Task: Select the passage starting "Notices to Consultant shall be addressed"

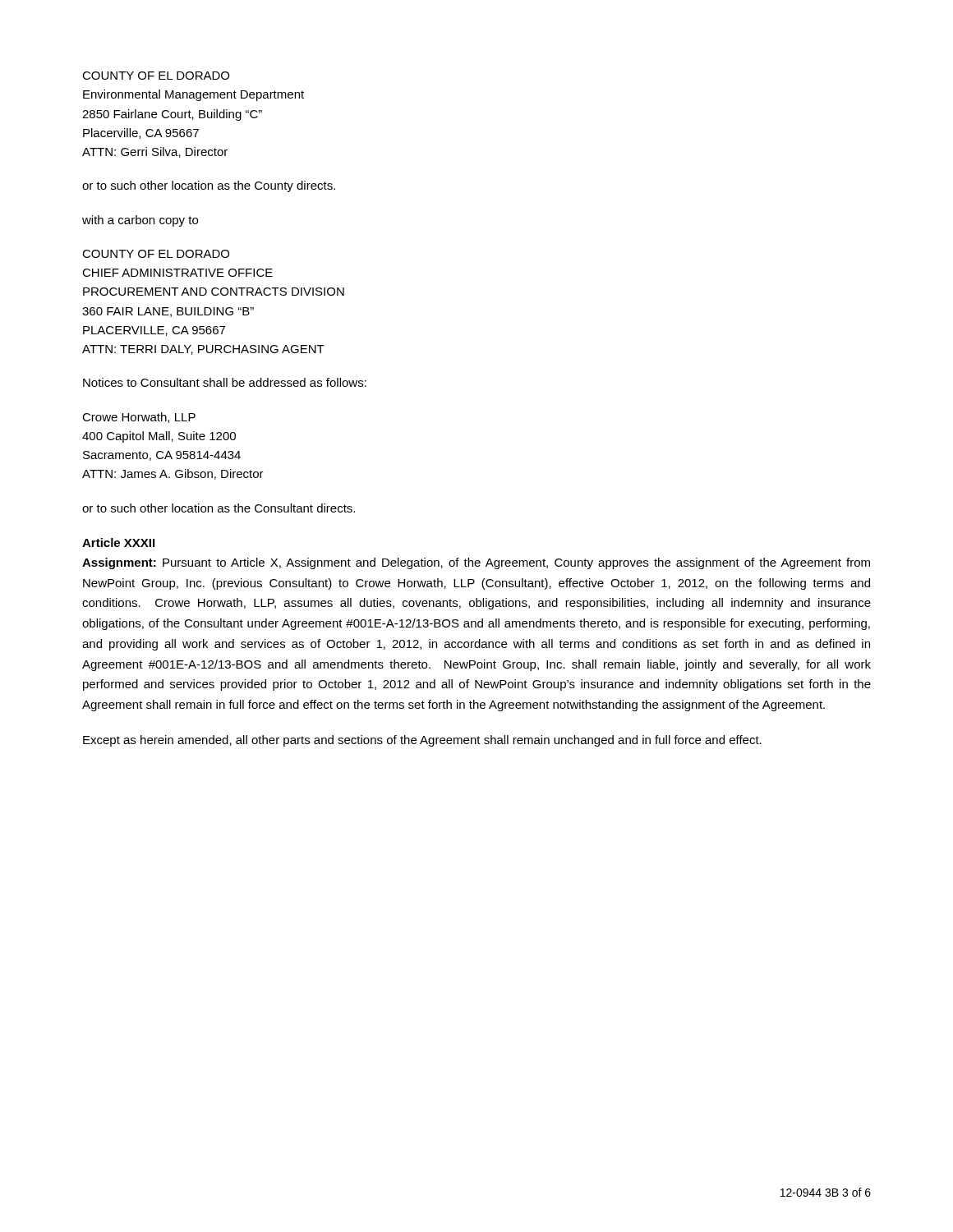Action: (x=225, y=383)
